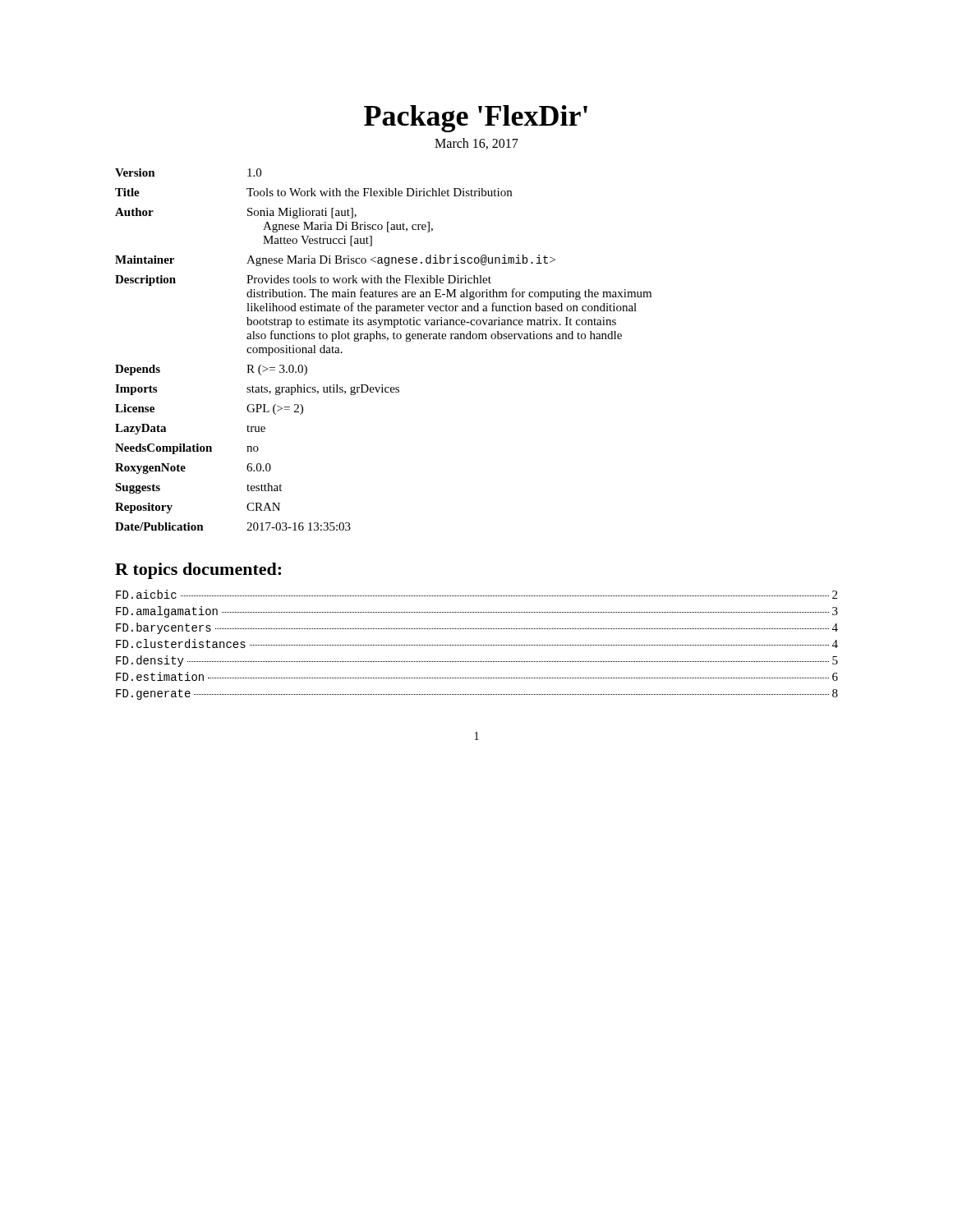This screenshot has width=953, height=1232.
Task: Click on the list item containing "FD.generate 8"
Action: [476, 694]
